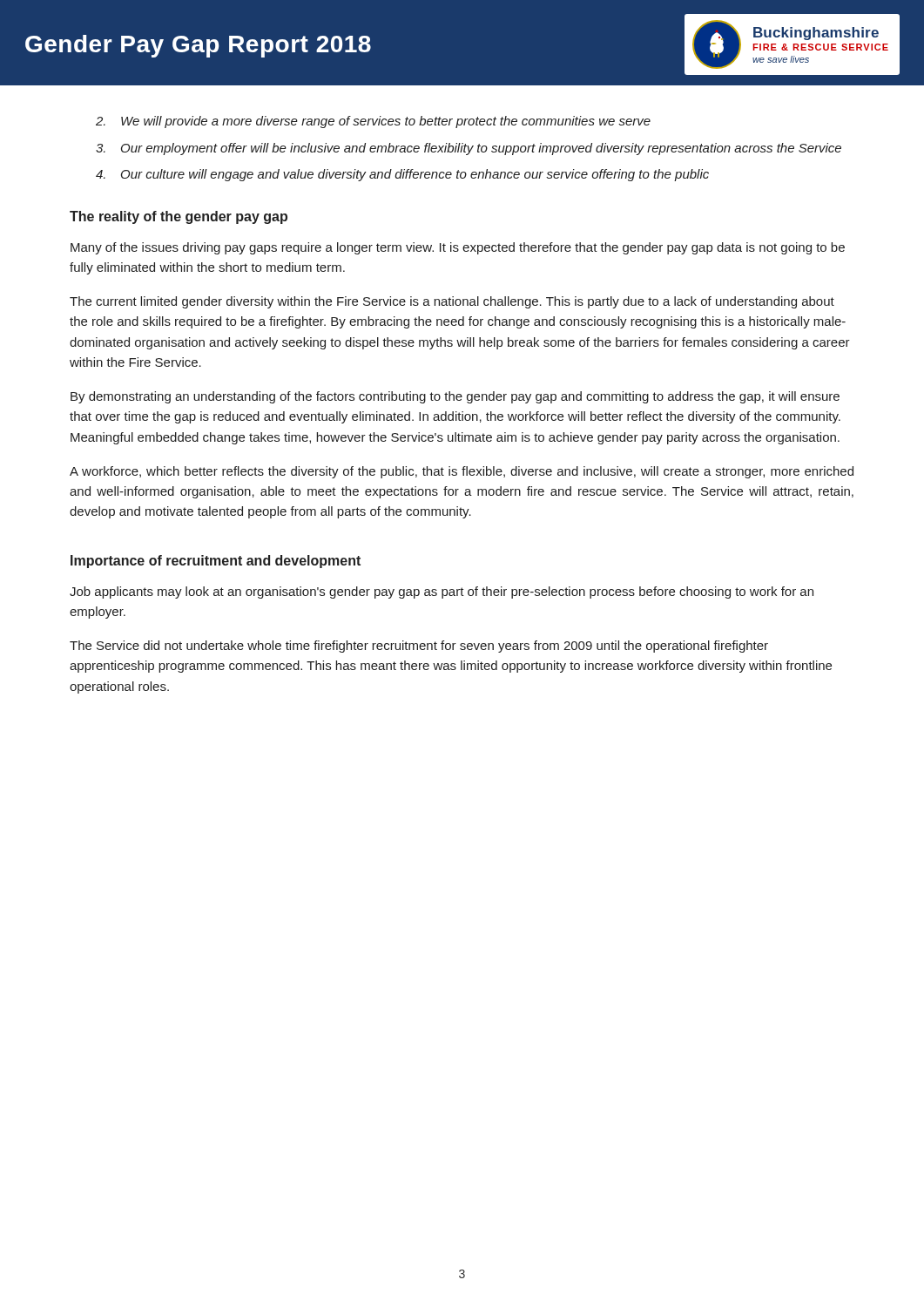Click on the text block starting "Job applicants may look at an organisation's gender"
924x1307 pixels.
442,601
